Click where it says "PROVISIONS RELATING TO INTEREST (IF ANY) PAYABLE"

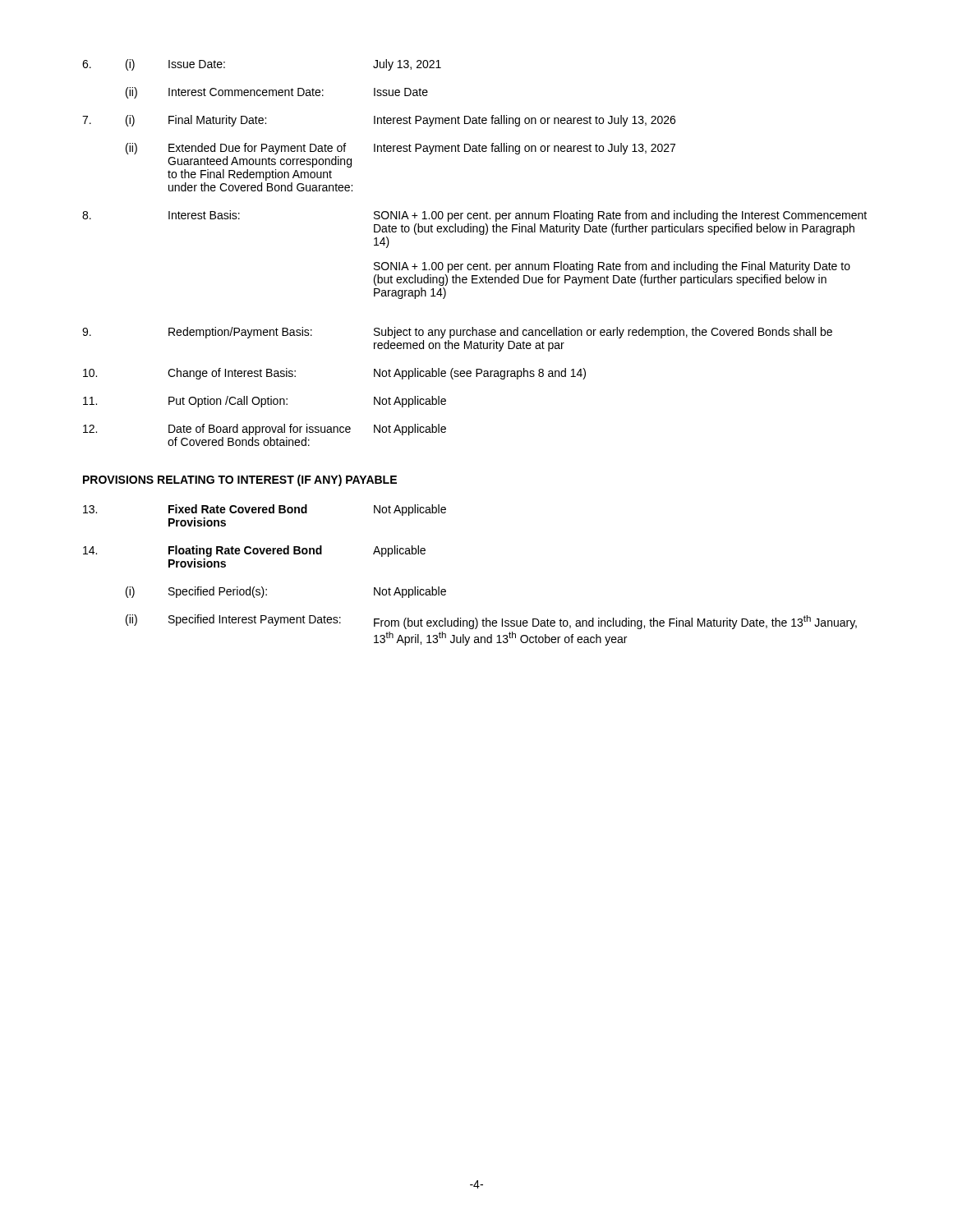click(x=240, y=480)
